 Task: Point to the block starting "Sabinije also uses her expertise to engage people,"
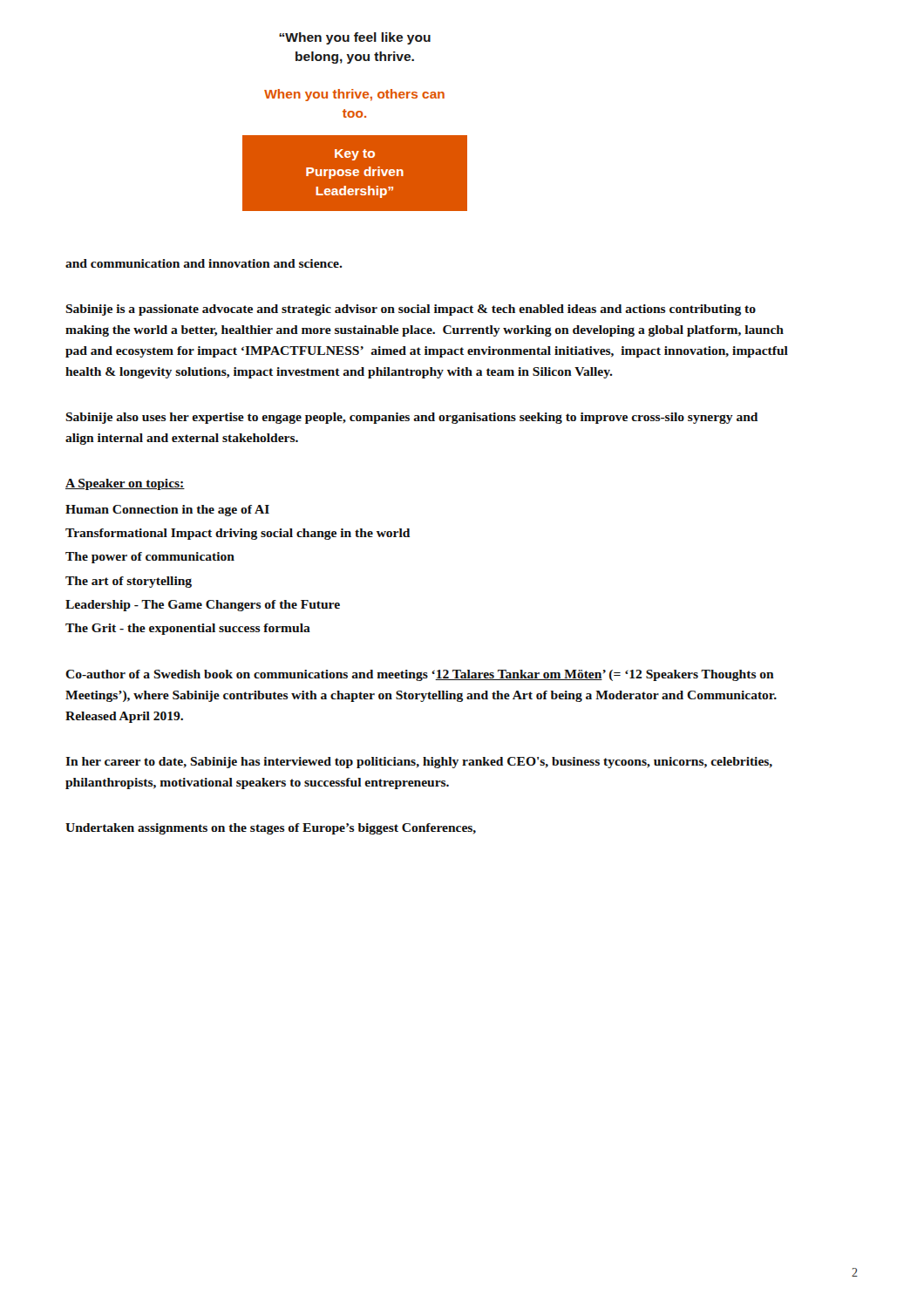412,427
